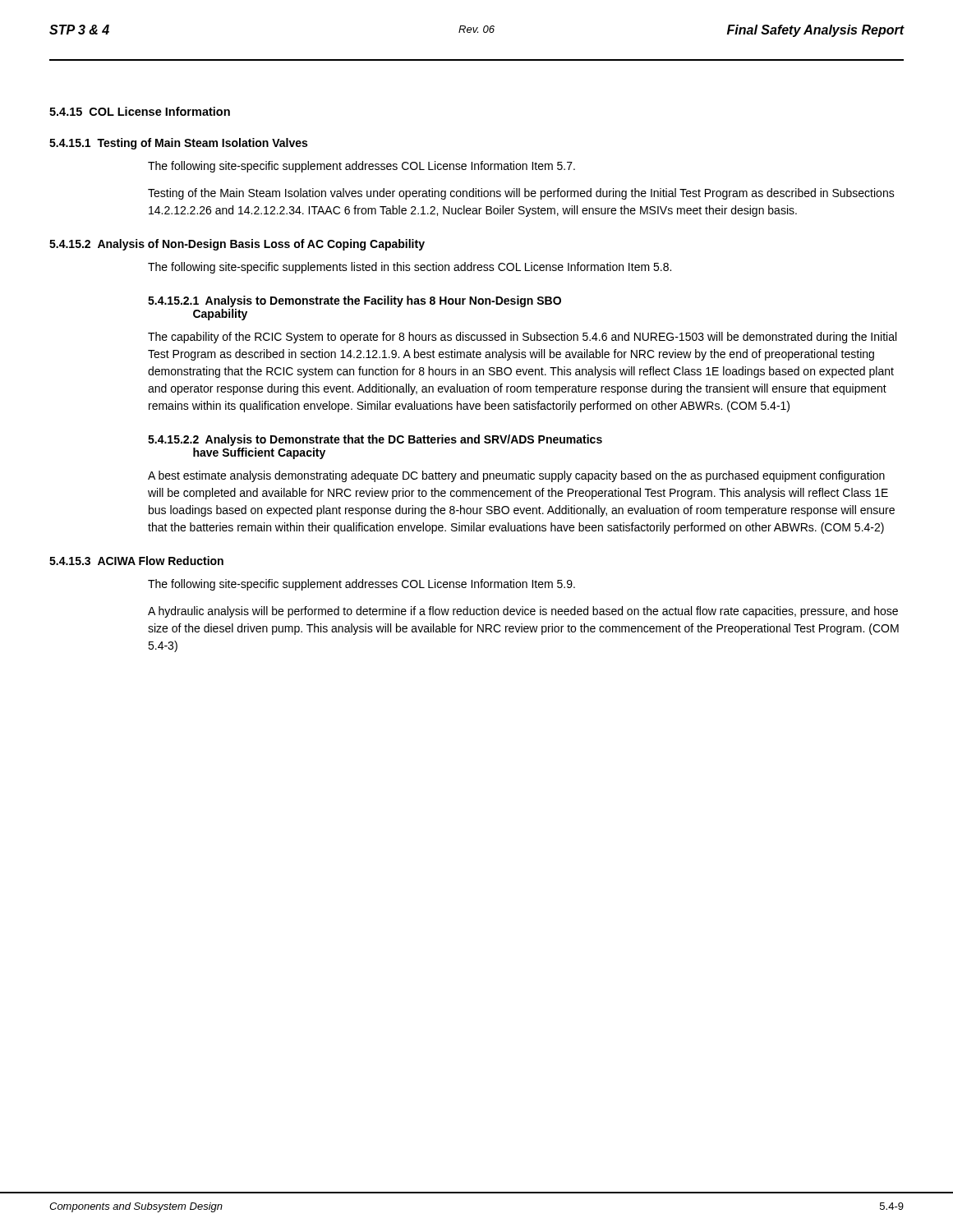Locate the text block with the text "The following site-specific supplements listed in this section"
The width and height of the screenshot is (953, 1232).
tap(410, 267)
